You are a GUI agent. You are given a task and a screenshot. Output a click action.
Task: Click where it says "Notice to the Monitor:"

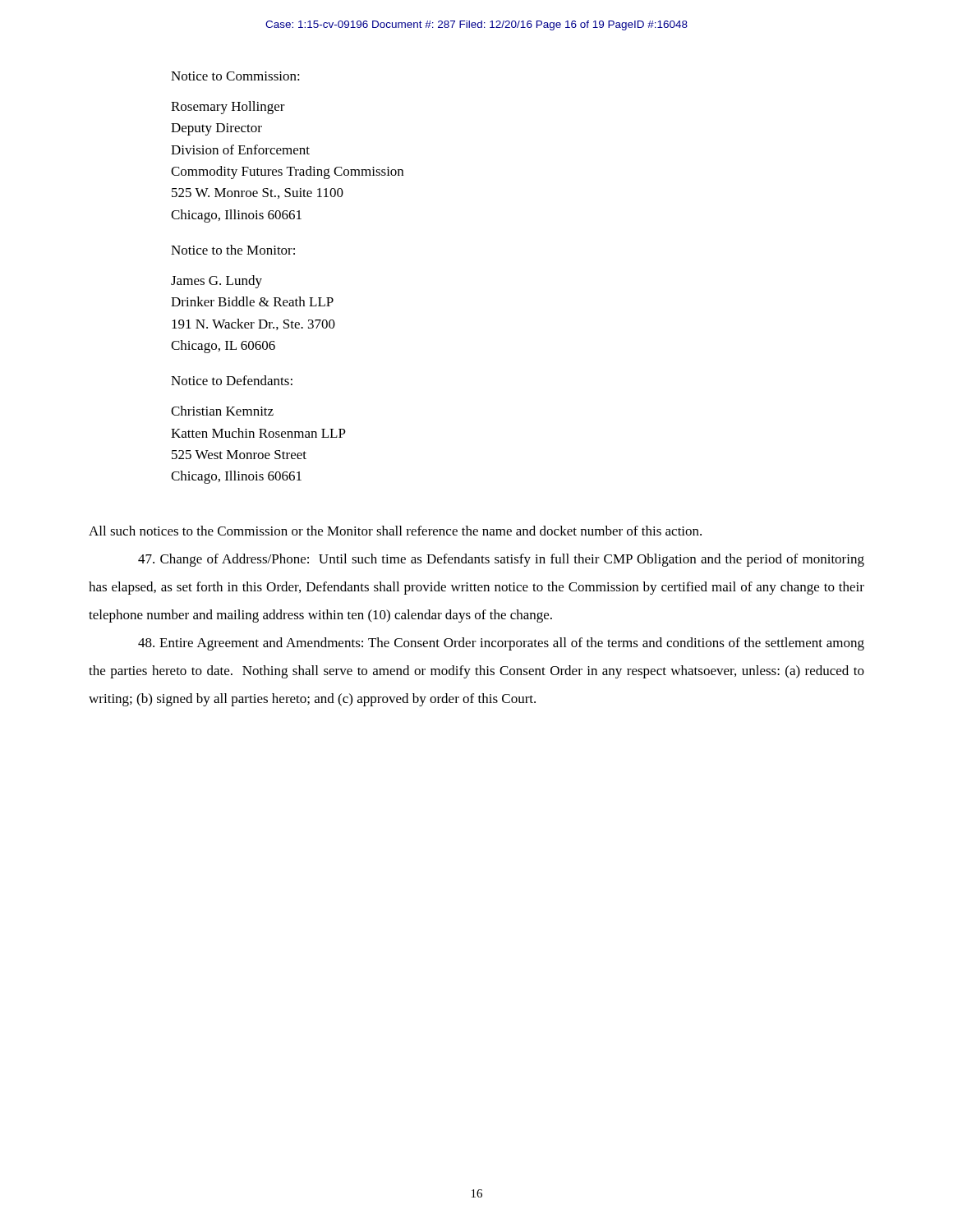pos(234,250)
